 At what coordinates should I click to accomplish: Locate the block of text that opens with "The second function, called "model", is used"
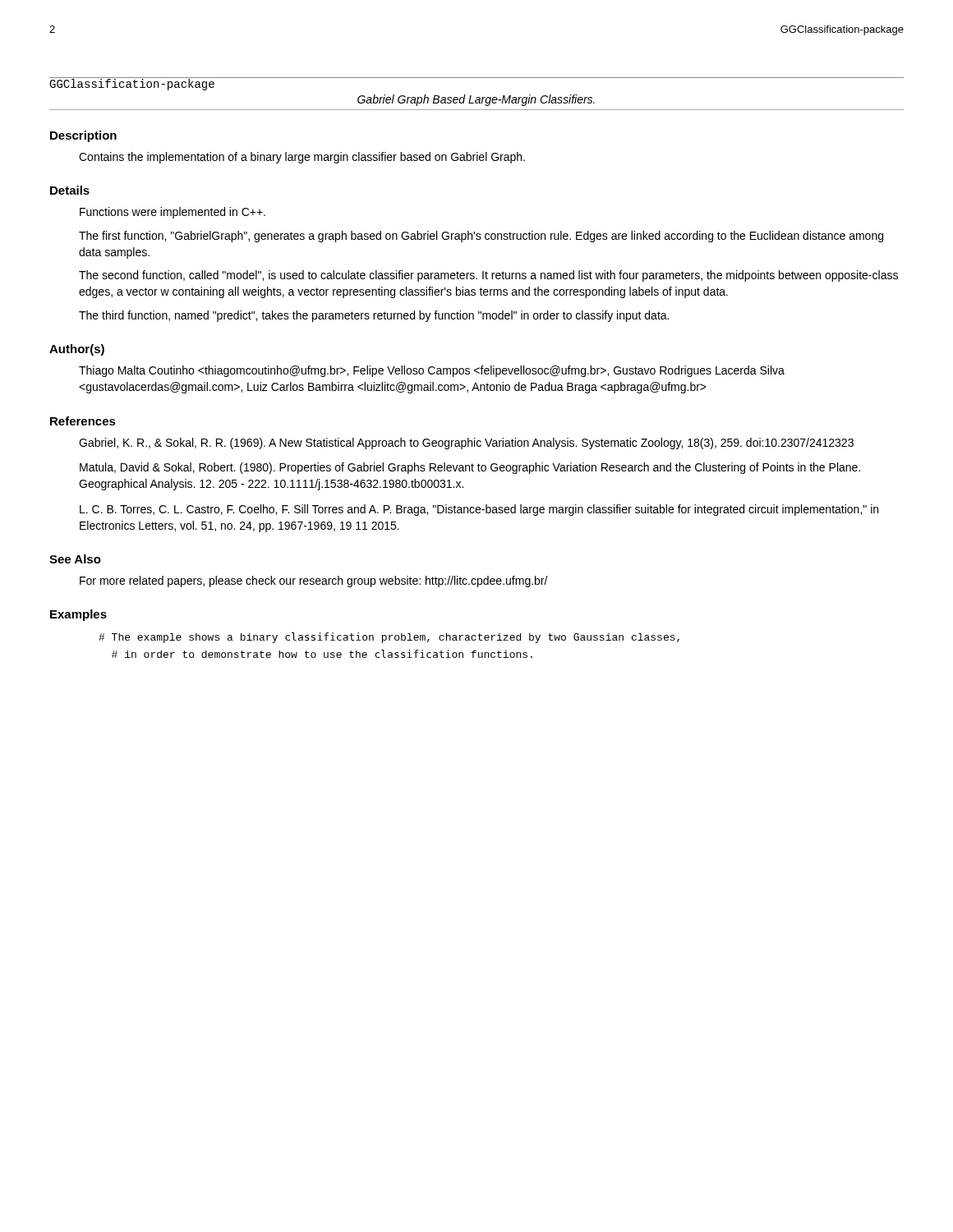(489, 284)
